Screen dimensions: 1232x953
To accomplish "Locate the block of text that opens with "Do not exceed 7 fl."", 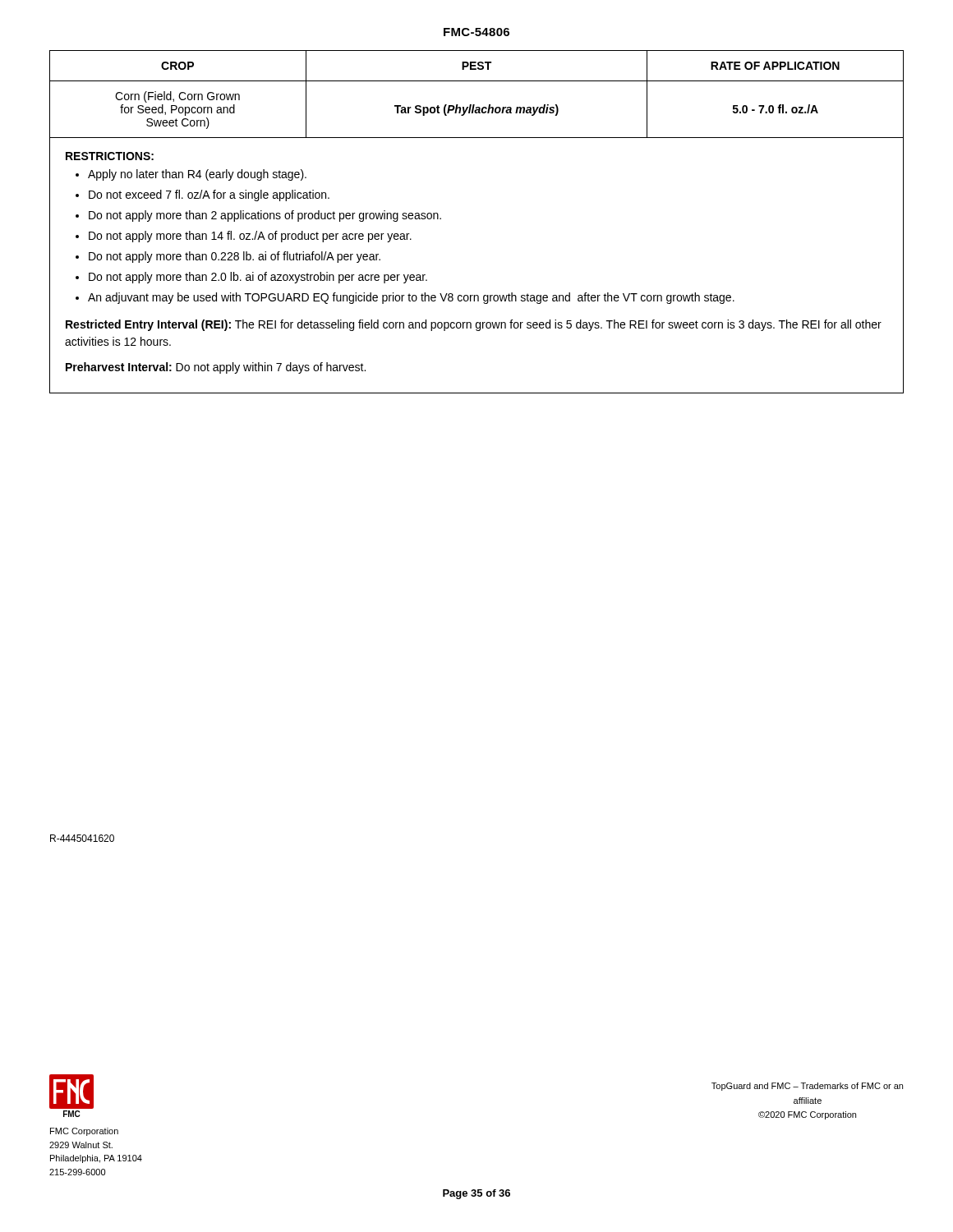I will [x=209, y=195].
